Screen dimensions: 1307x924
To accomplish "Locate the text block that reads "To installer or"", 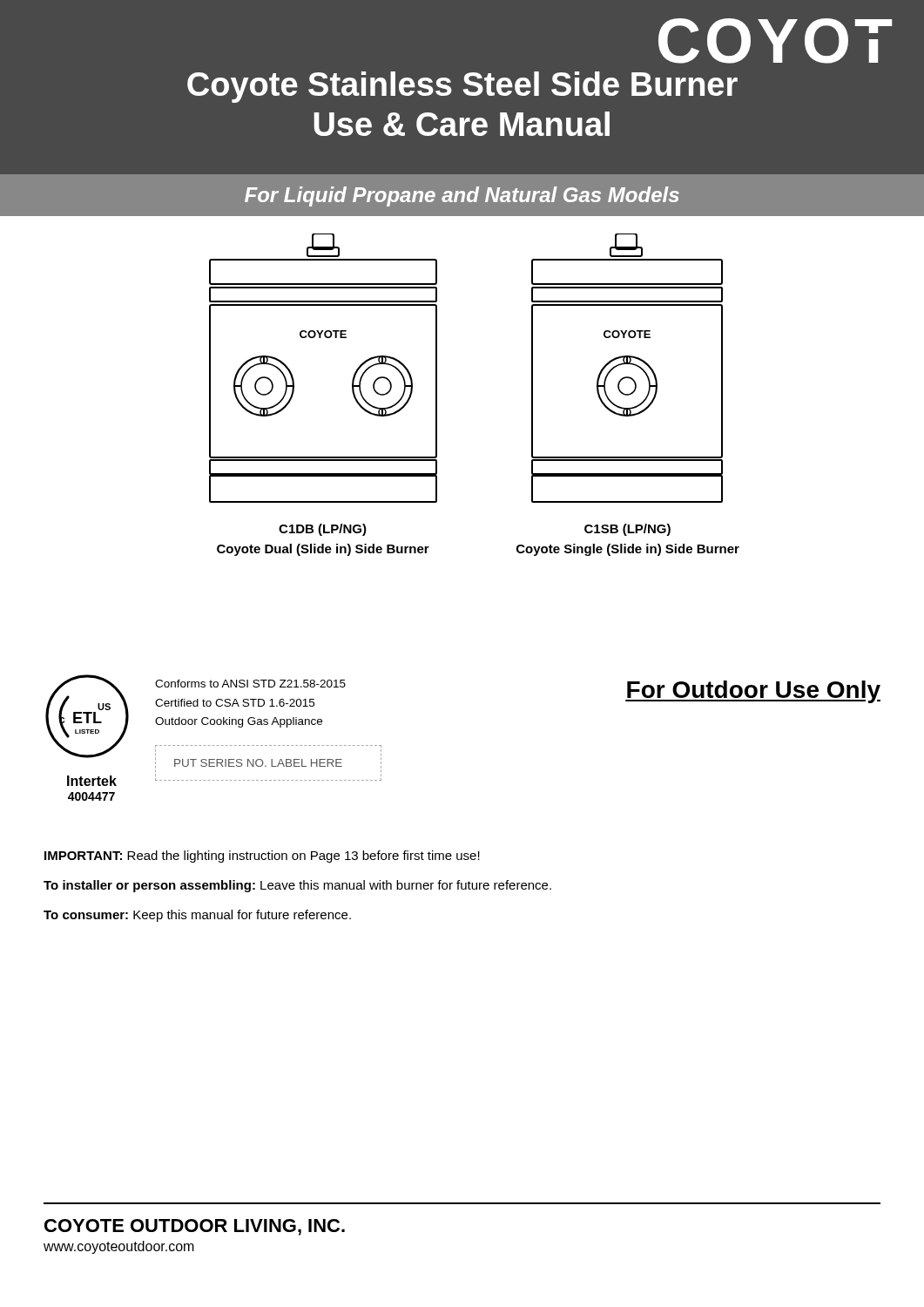I will coord(462,885).
